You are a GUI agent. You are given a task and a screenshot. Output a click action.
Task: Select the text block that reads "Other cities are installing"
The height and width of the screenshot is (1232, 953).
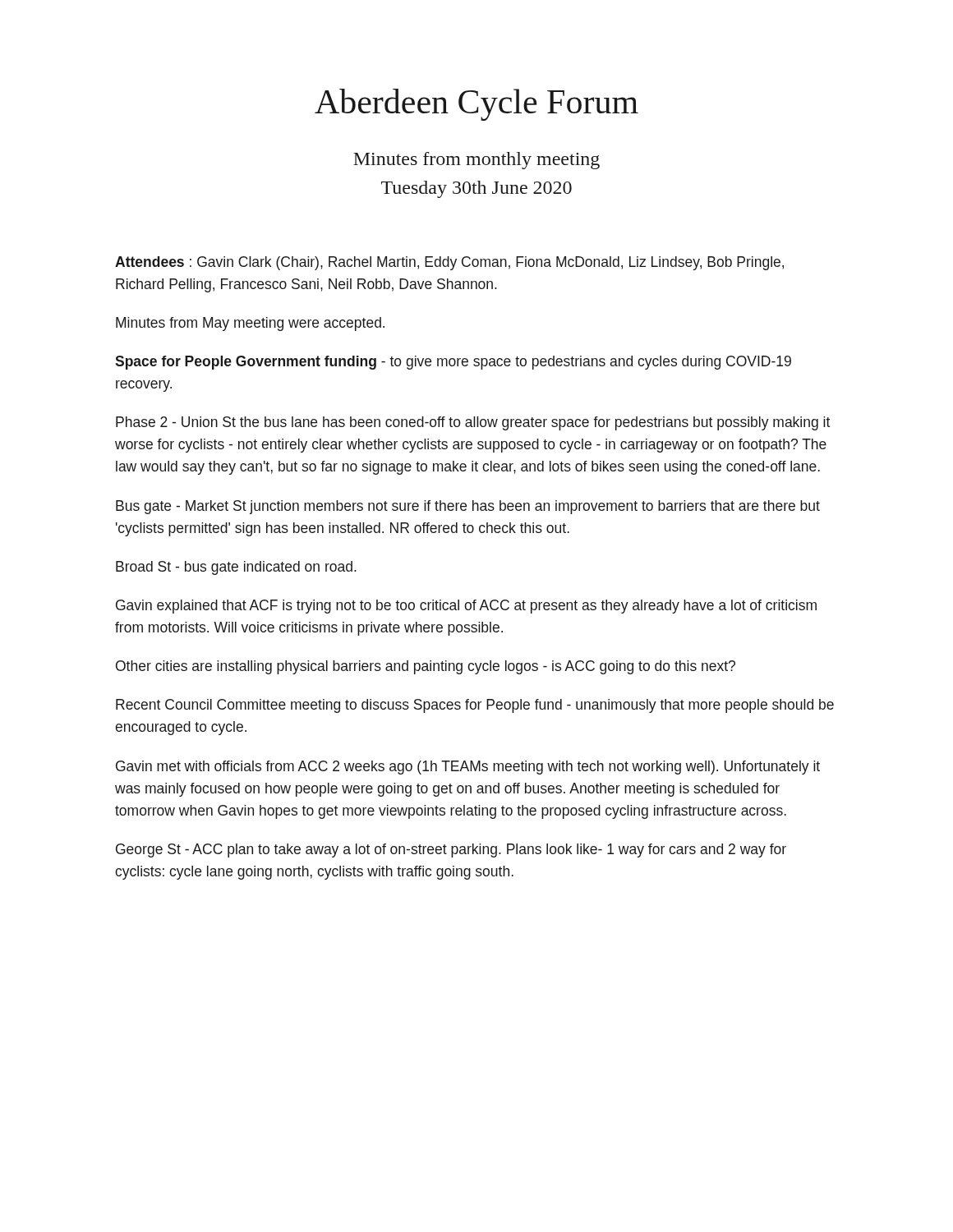coord(426,666)
